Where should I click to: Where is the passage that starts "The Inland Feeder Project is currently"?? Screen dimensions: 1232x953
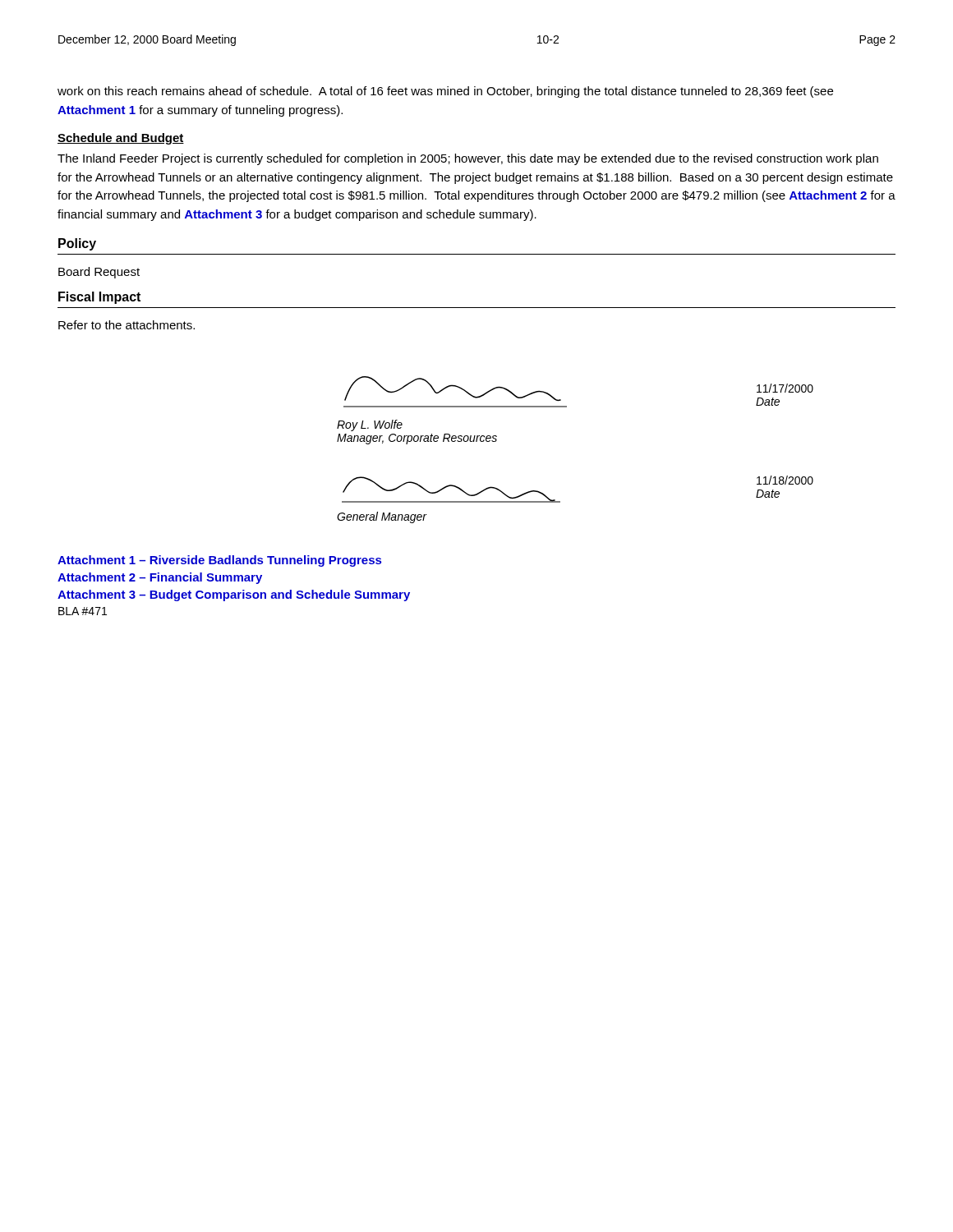coord(476,186)
